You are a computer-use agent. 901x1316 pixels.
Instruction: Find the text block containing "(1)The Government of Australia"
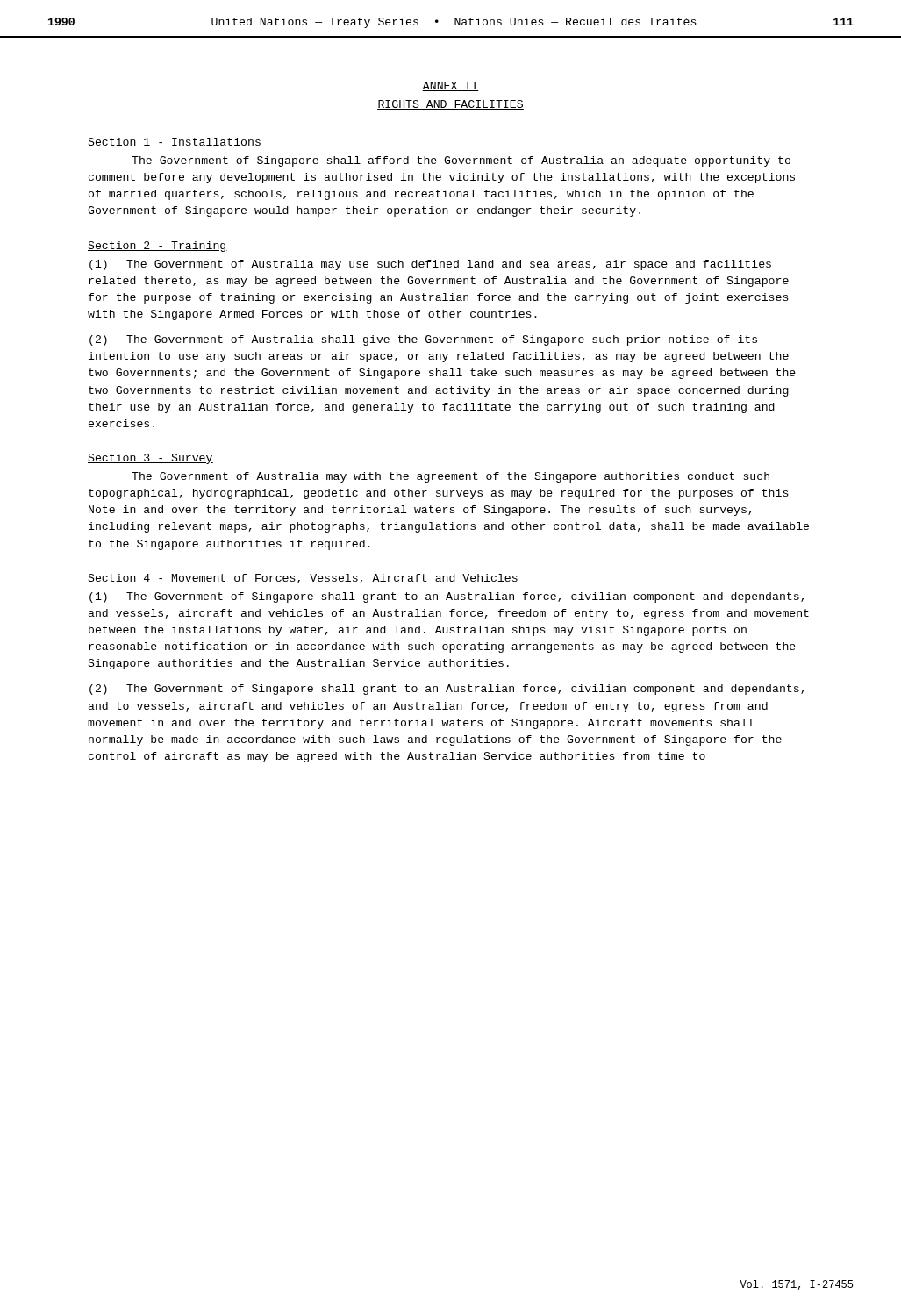438,288
